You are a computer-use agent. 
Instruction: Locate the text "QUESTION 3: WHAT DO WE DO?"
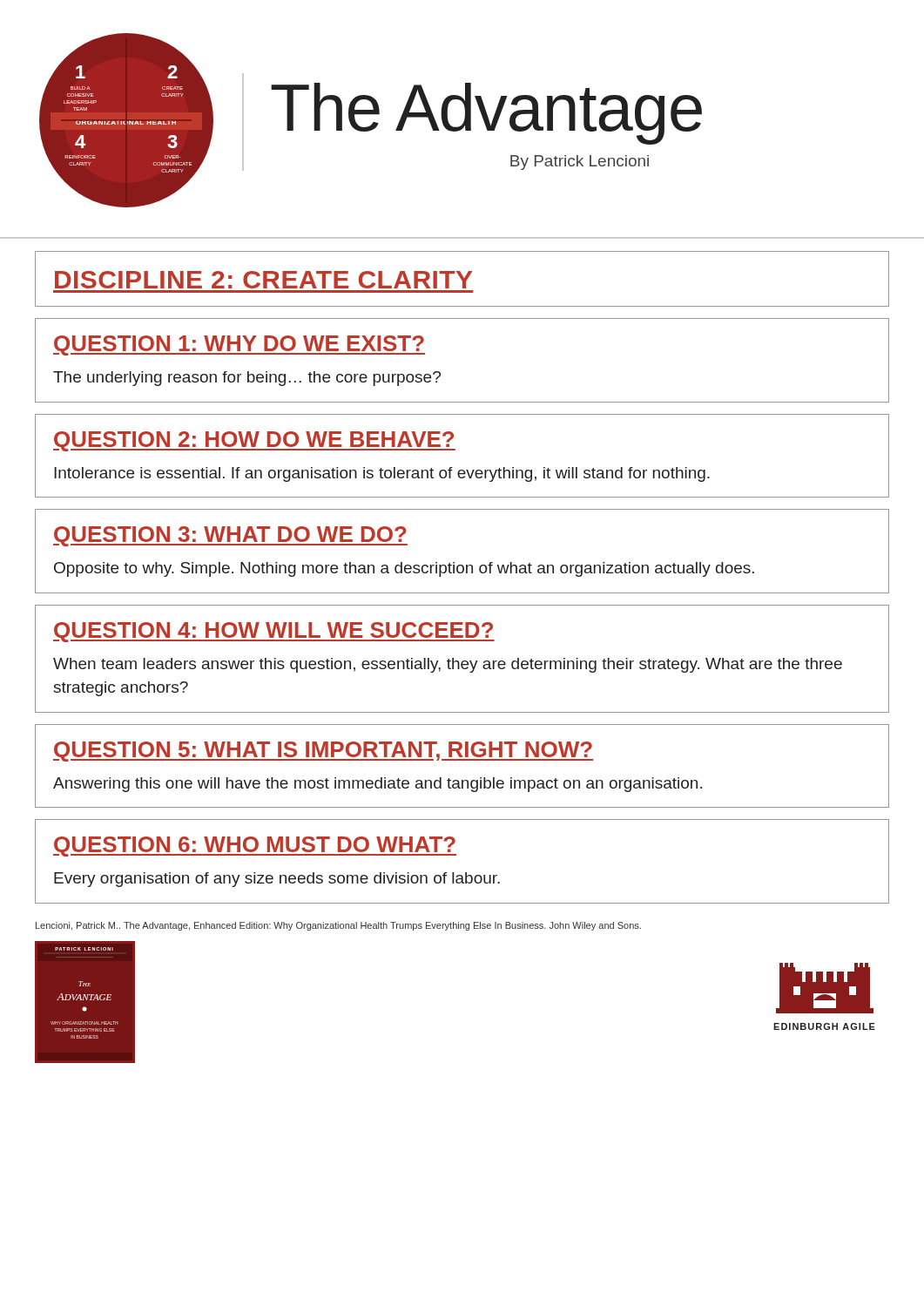(230, 534)
